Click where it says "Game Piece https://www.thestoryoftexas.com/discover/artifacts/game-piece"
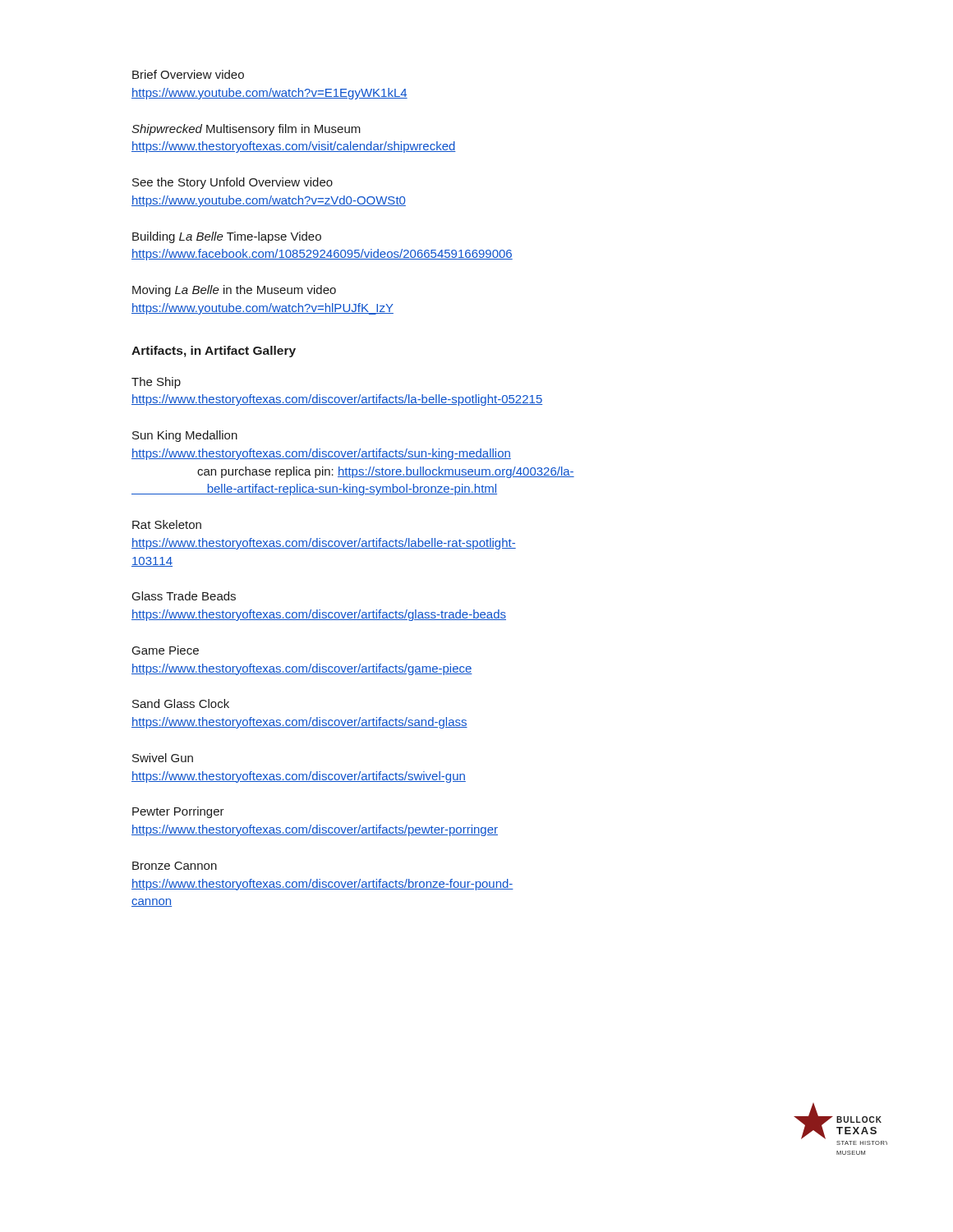This screenshot has width=953, height=1232. (302, 659)
